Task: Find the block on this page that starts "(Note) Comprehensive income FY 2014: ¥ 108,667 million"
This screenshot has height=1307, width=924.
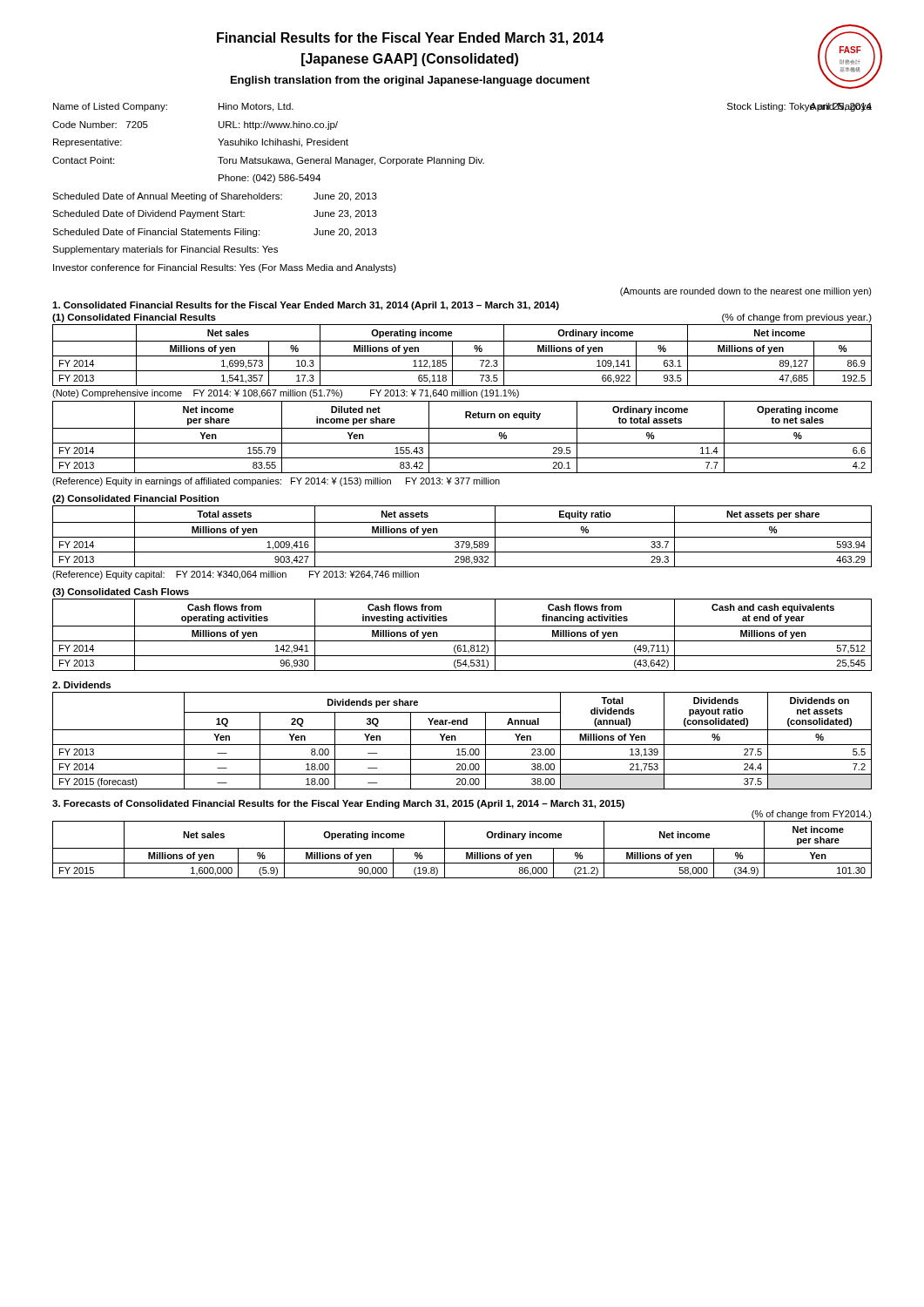Action: (x=286, y=393)
